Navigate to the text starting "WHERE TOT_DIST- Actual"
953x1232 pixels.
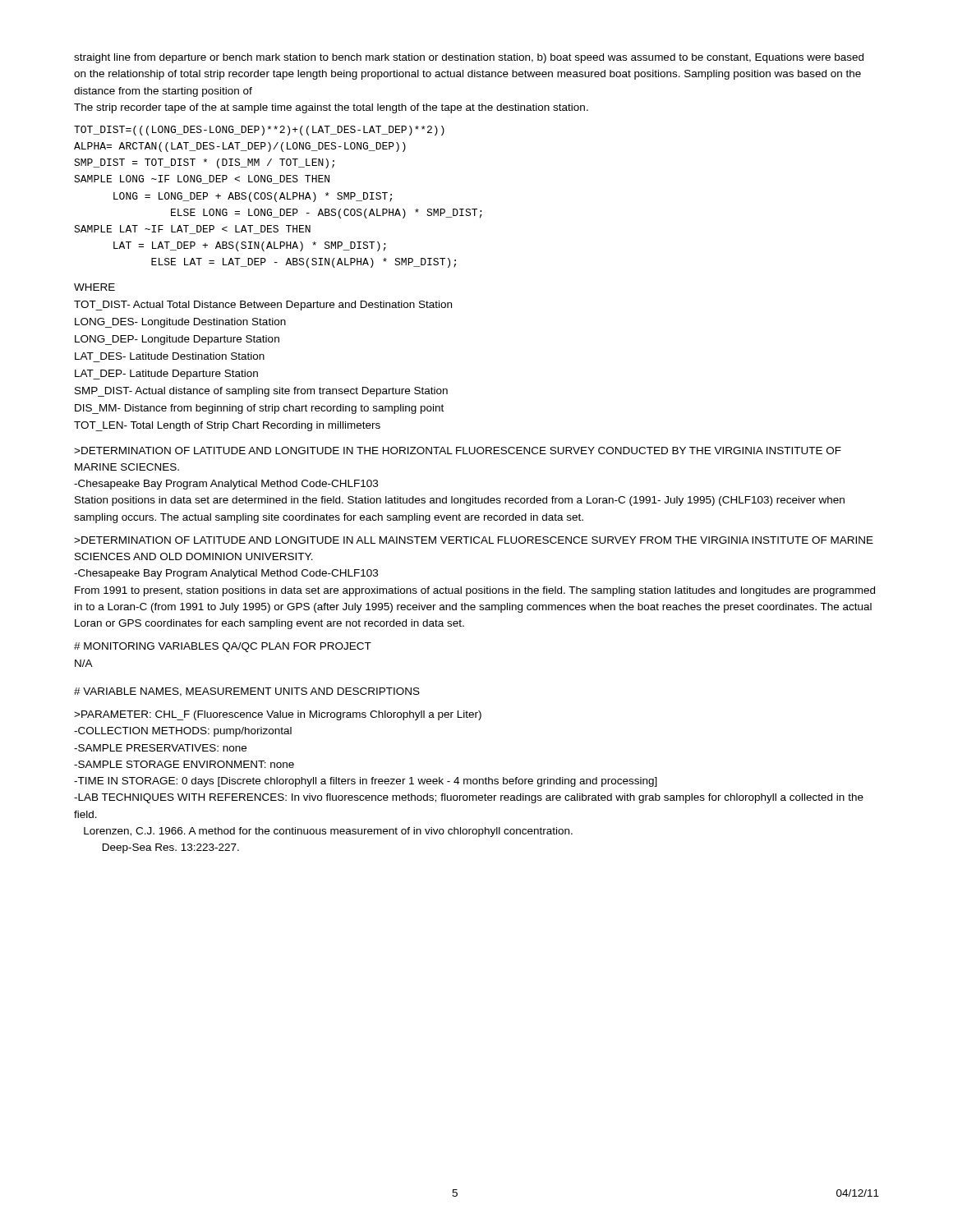[x=263, y=356]
